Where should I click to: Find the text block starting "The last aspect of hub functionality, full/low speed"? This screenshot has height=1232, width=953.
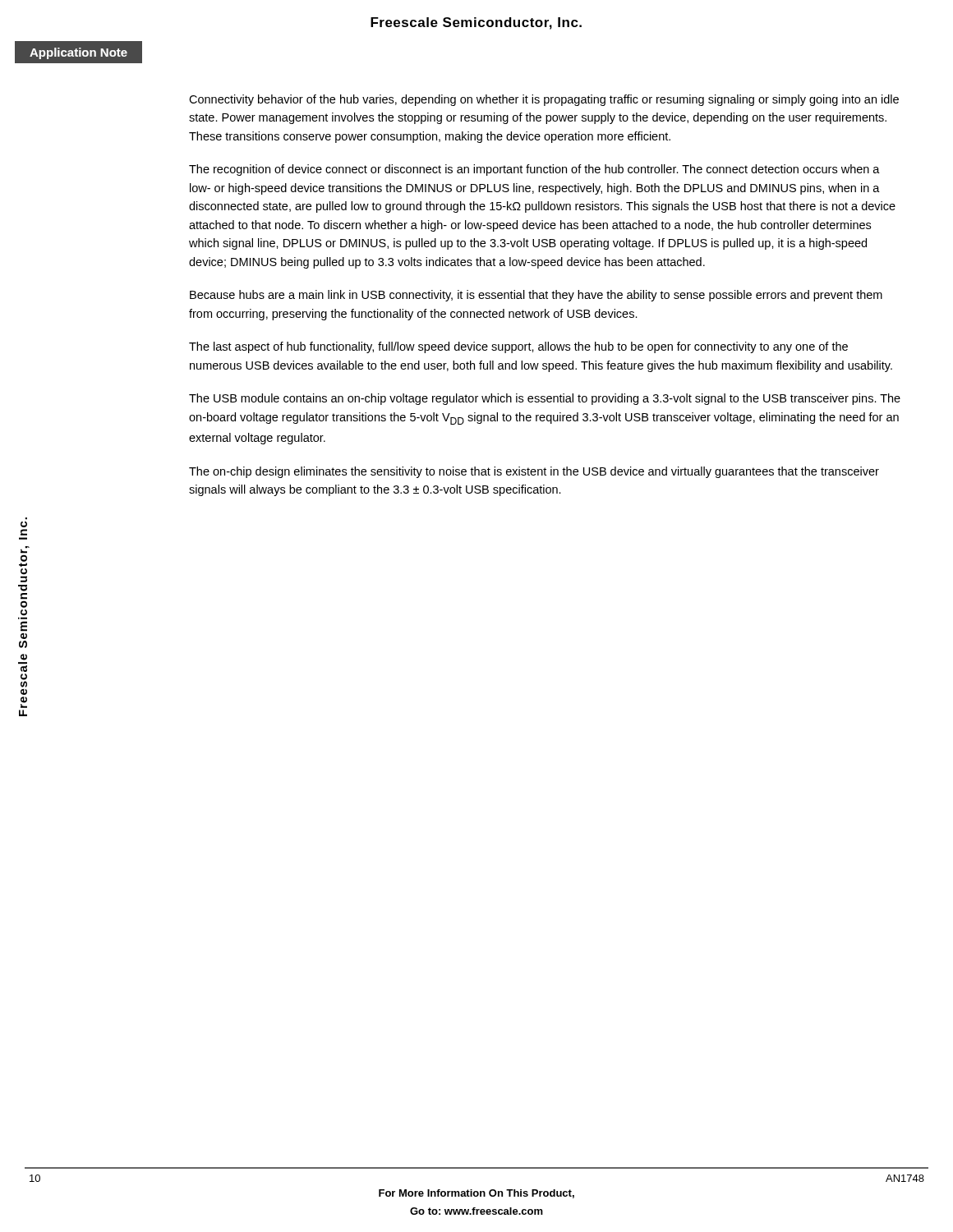(546, 356)
